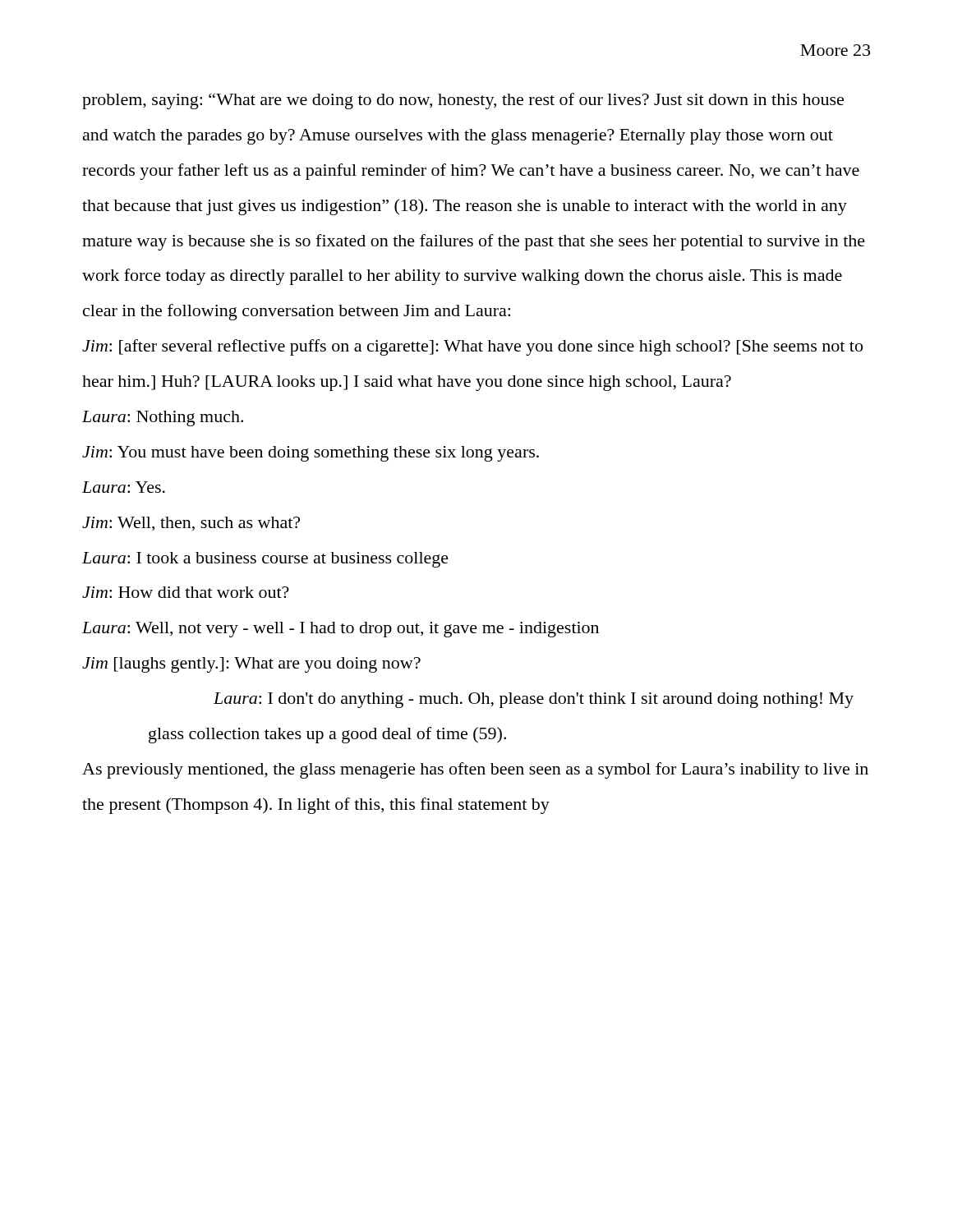Click on the text starting "Jim: Well, then, such as"

tap(191, 524)
